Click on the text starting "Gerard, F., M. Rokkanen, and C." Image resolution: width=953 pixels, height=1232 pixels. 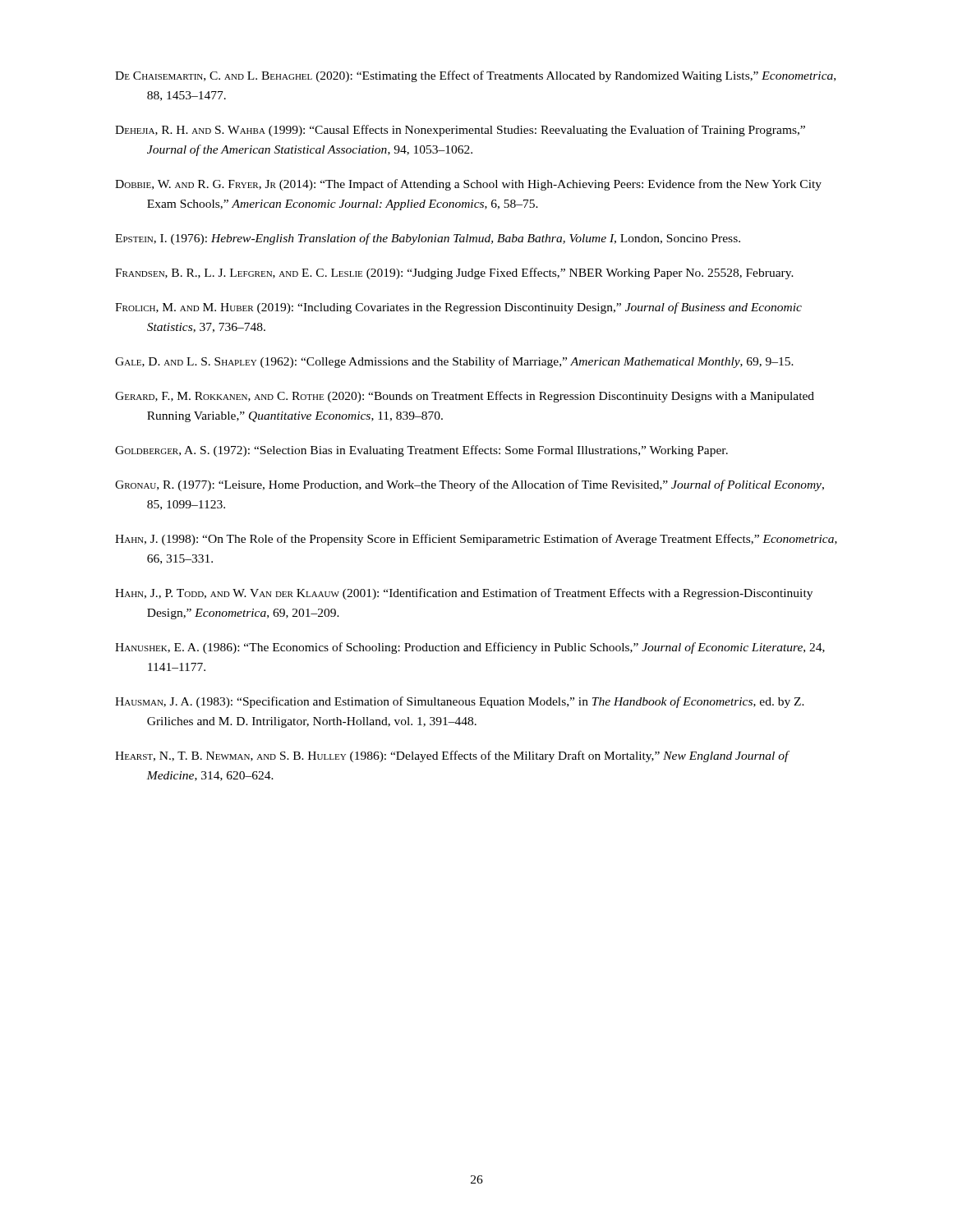click(x=465, y=405)
